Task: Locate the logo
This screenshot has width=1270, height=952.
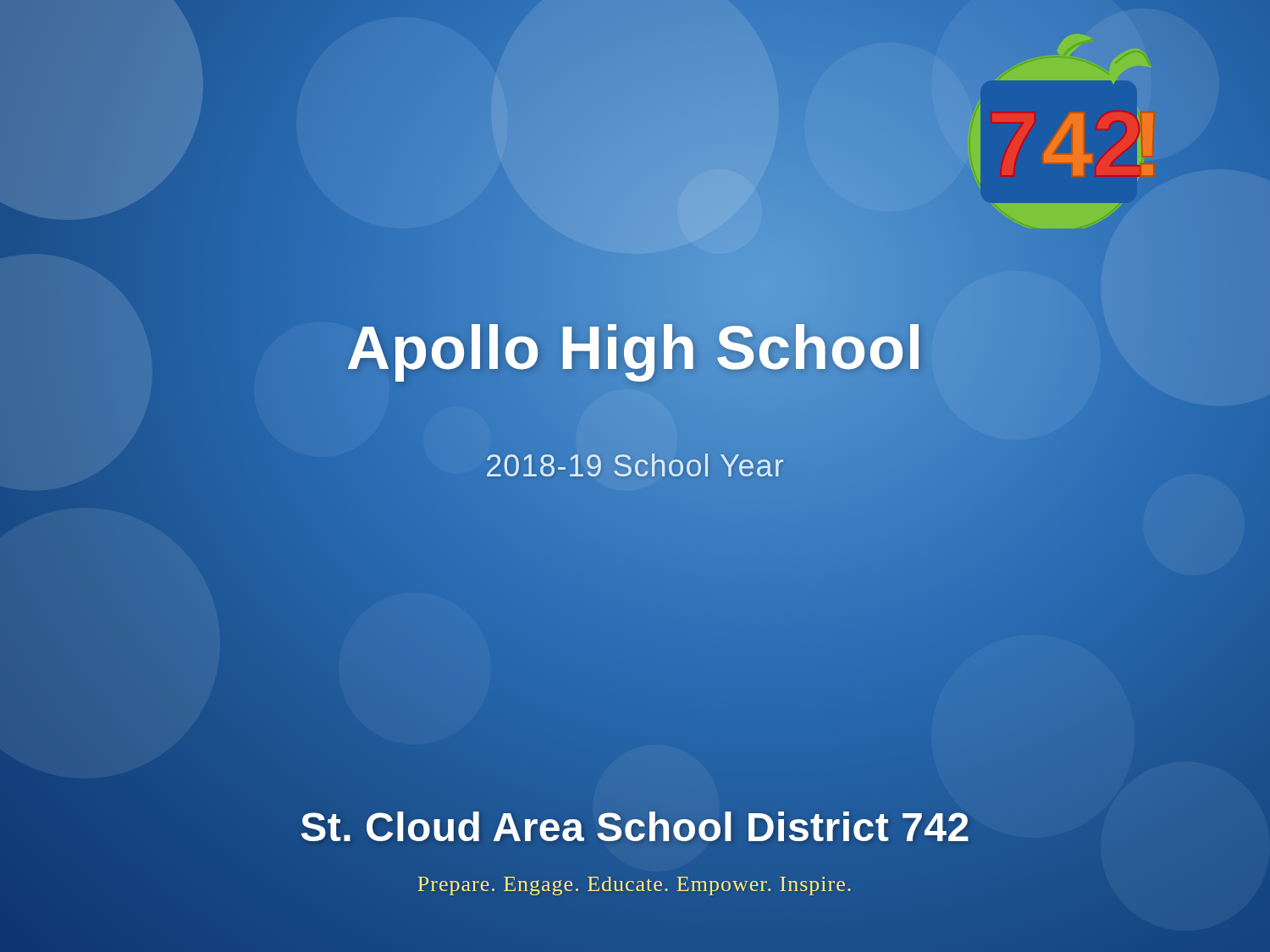Action: pyautogui.click(x=1058, y=131)
